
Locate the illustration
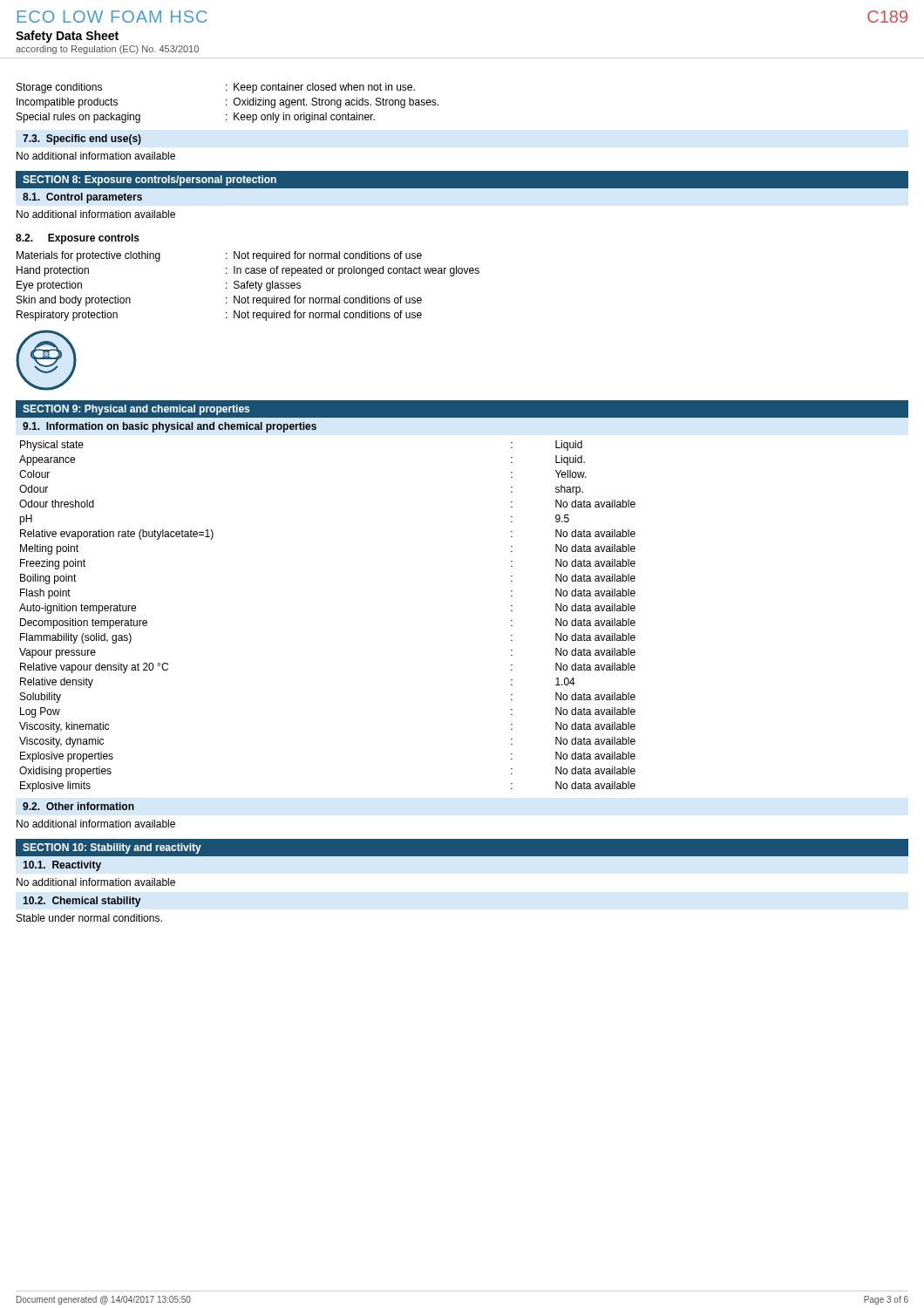pos(462,361)
